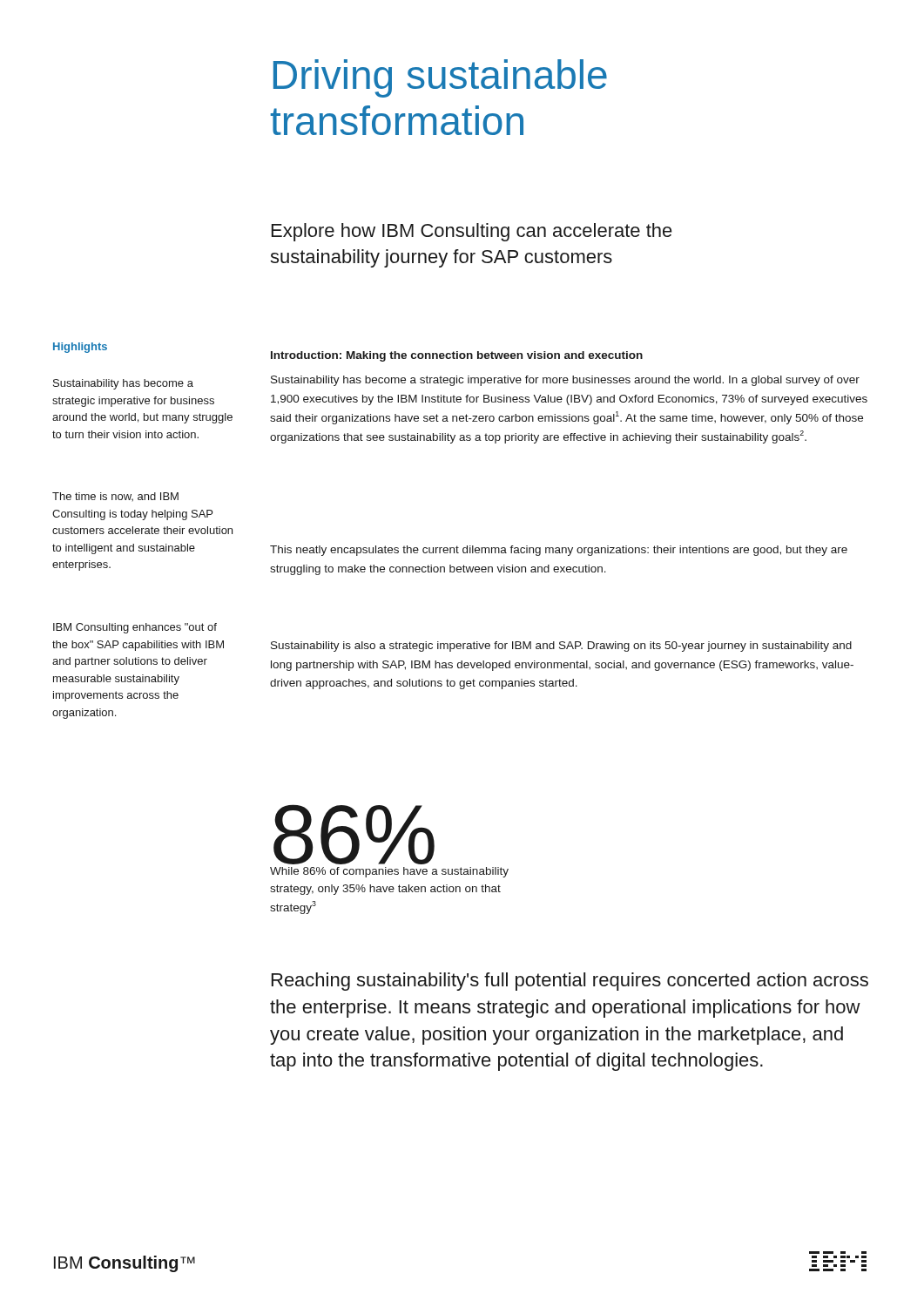The image size is (924, 1307).
Task: Point to the block beginning "Reaching sustainability's full"
Action: click(x=570, y=1021)
